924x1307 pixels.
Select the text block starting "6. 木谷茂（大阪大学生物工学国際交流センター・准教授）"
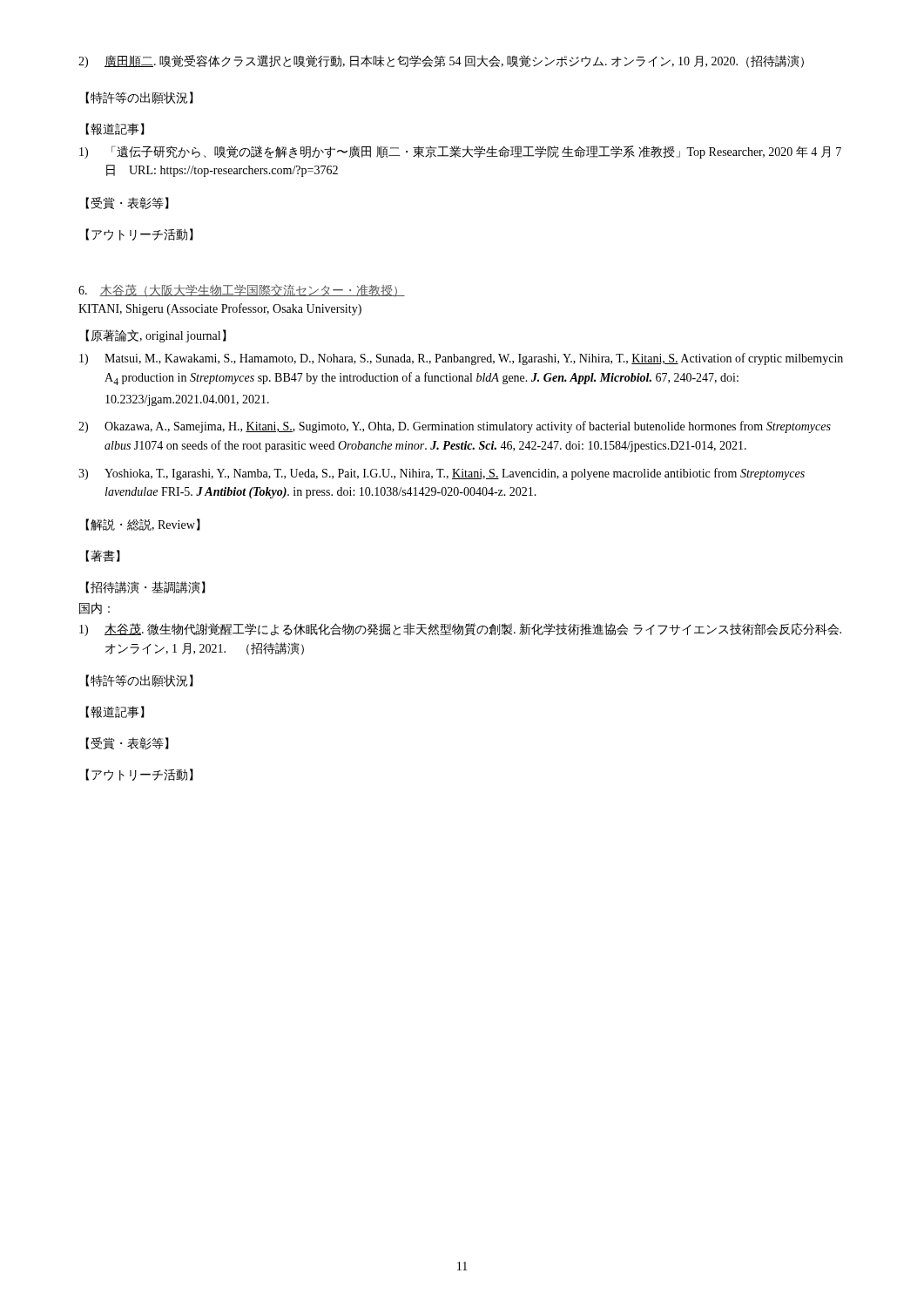point(241,291)
